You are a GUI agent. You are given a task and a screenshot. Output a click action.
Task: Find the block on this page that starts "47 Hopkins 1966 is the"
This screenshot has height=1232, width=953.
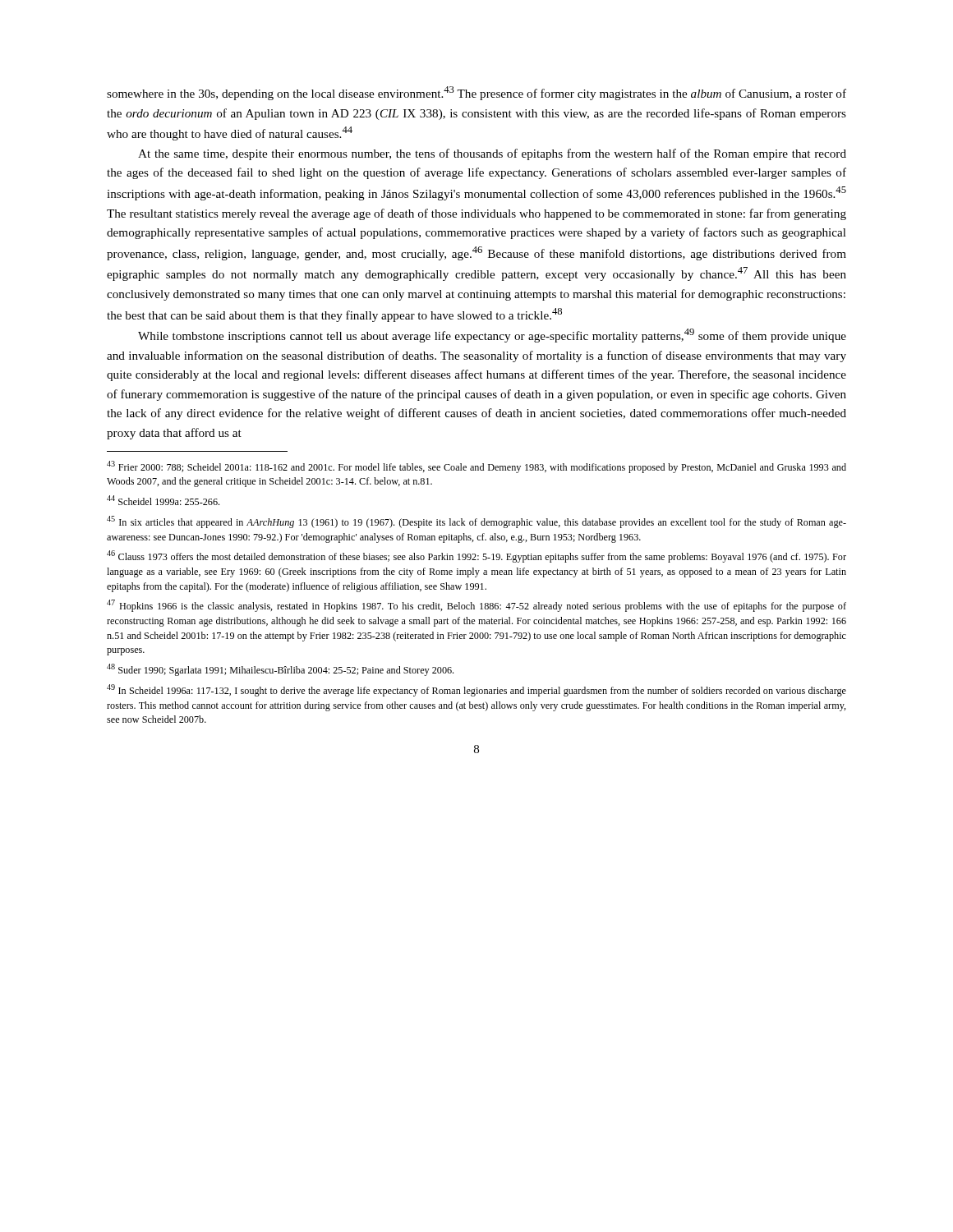click(x=476, y=627)
